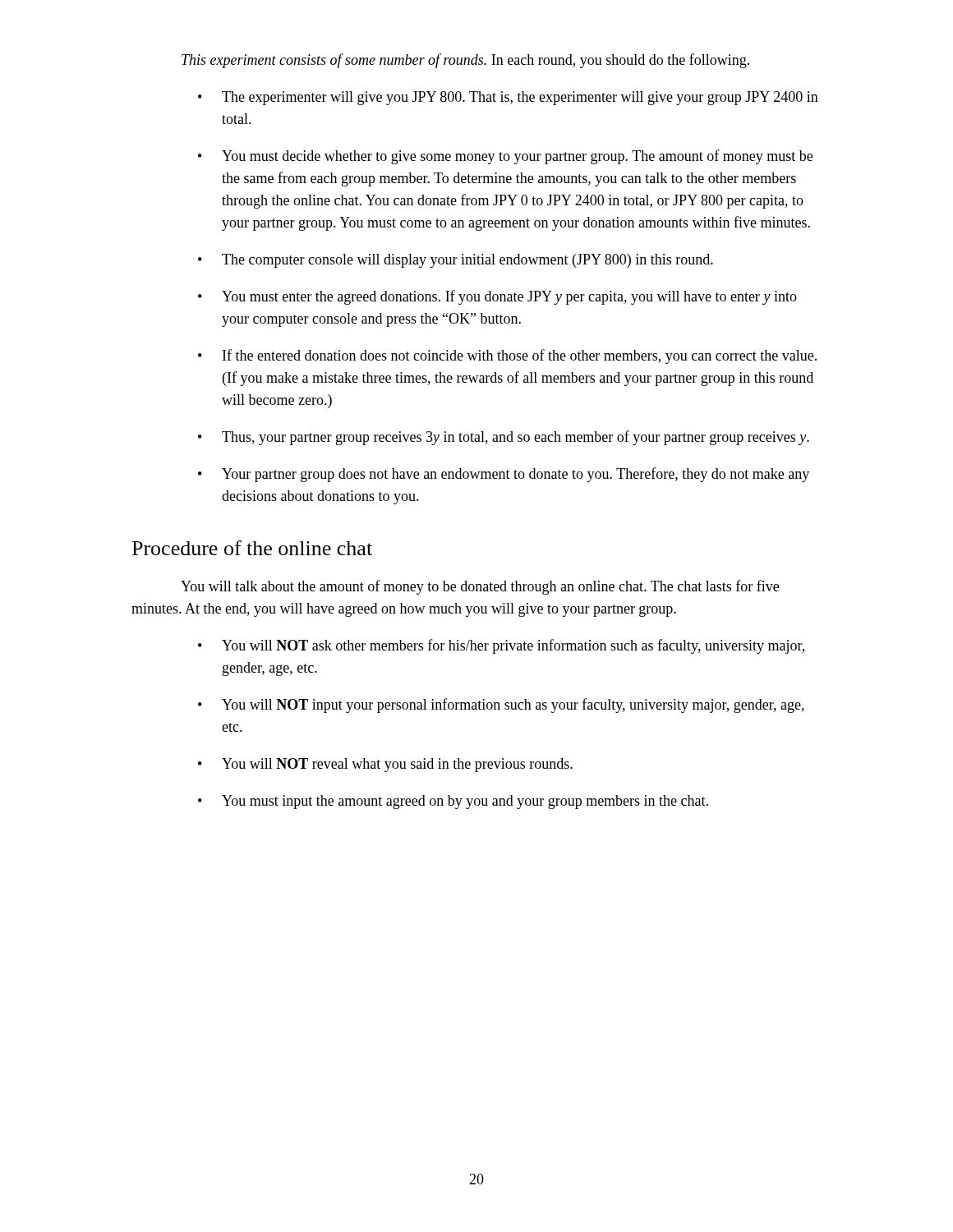Click on the text starting "If the entered"
The height and width of the screenshot is (1232, 953).
520,378
